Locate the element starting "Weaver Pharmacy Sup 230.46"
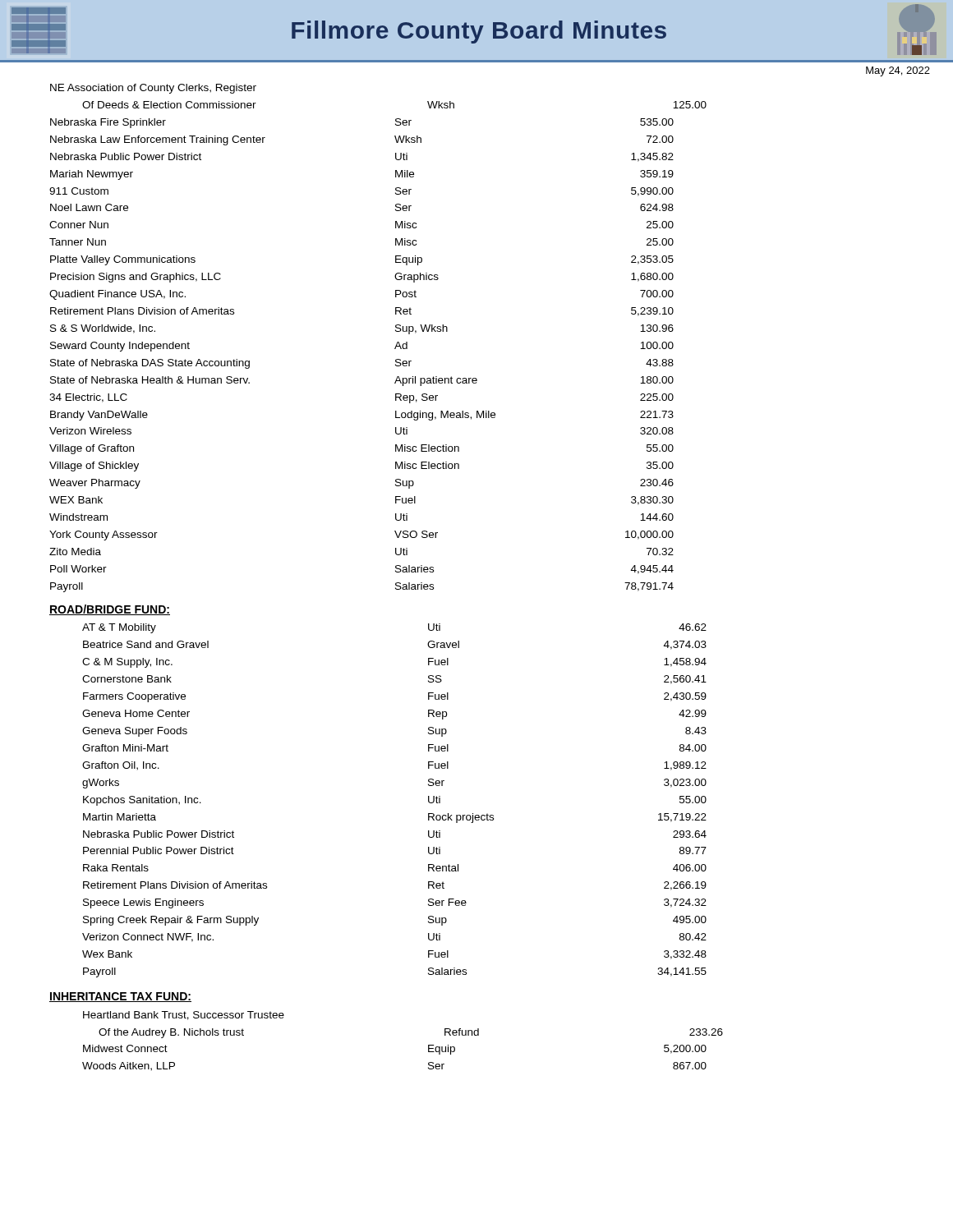Image resolution: width=953 pixels, height=1232 pixels. click(x=94, y=483)
